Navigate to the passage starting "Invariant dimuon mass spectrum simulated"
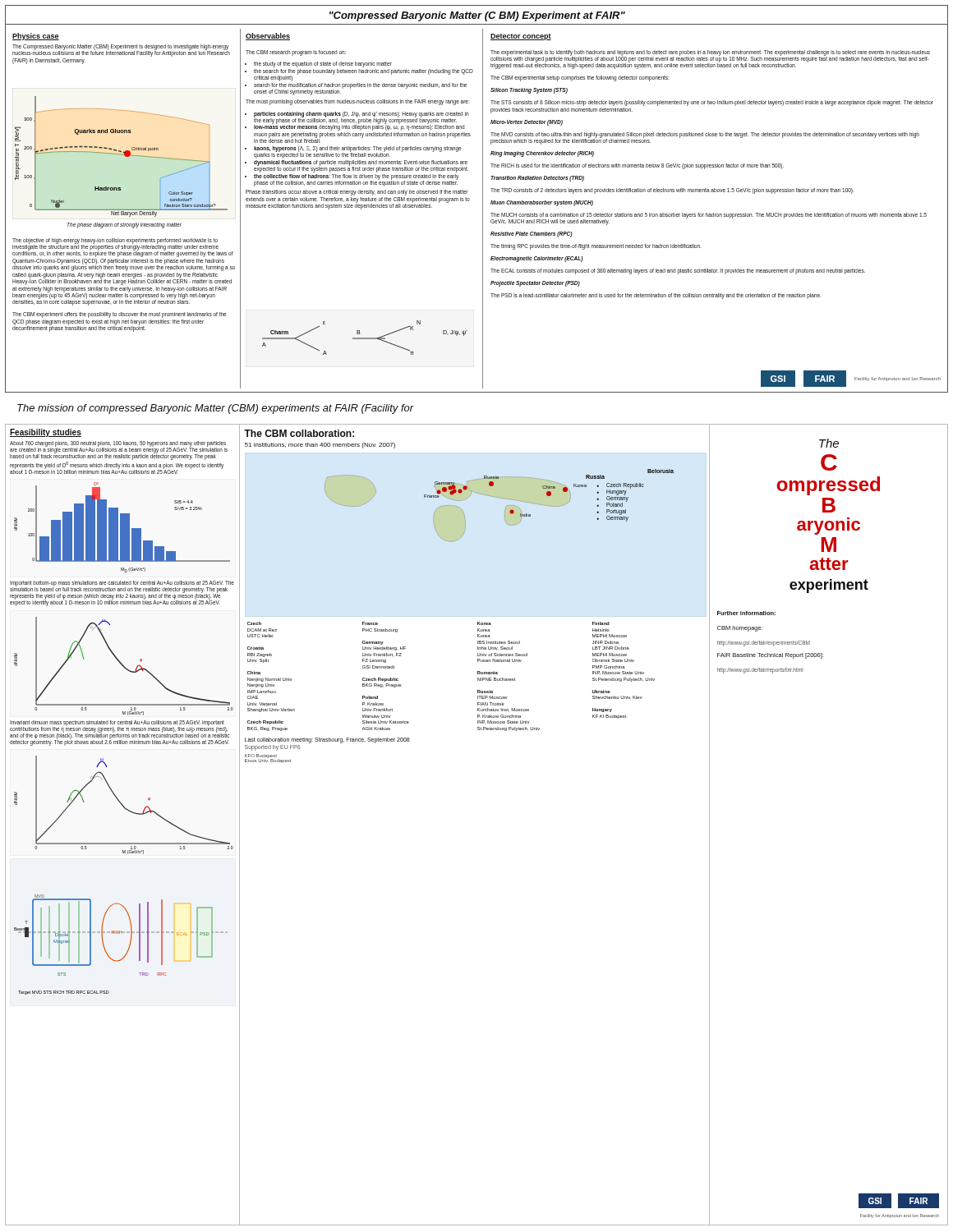This screenshot has width=953, height=1232. [120, 732]
